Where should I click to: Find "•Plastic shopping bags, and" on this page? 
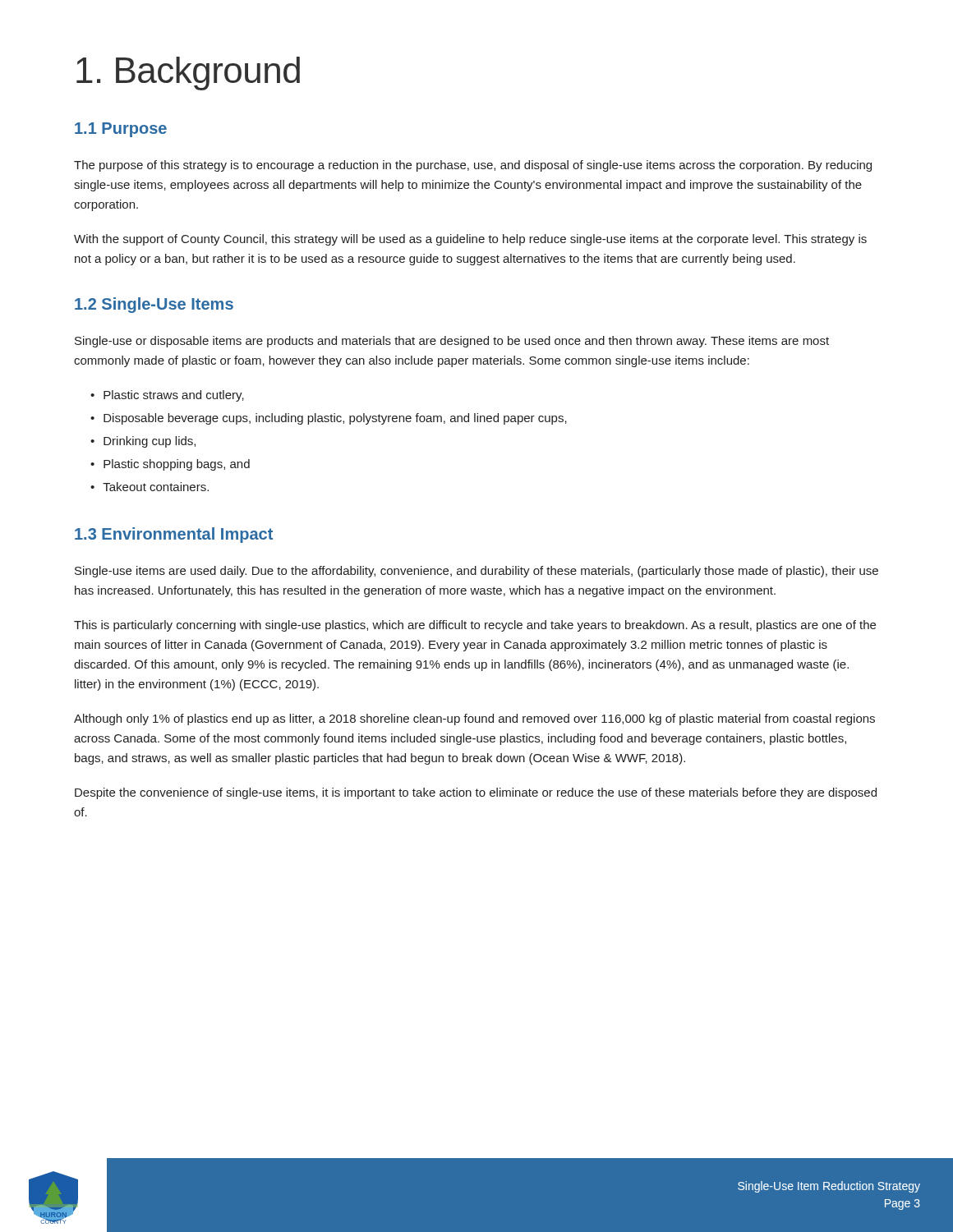click(170, 465)
